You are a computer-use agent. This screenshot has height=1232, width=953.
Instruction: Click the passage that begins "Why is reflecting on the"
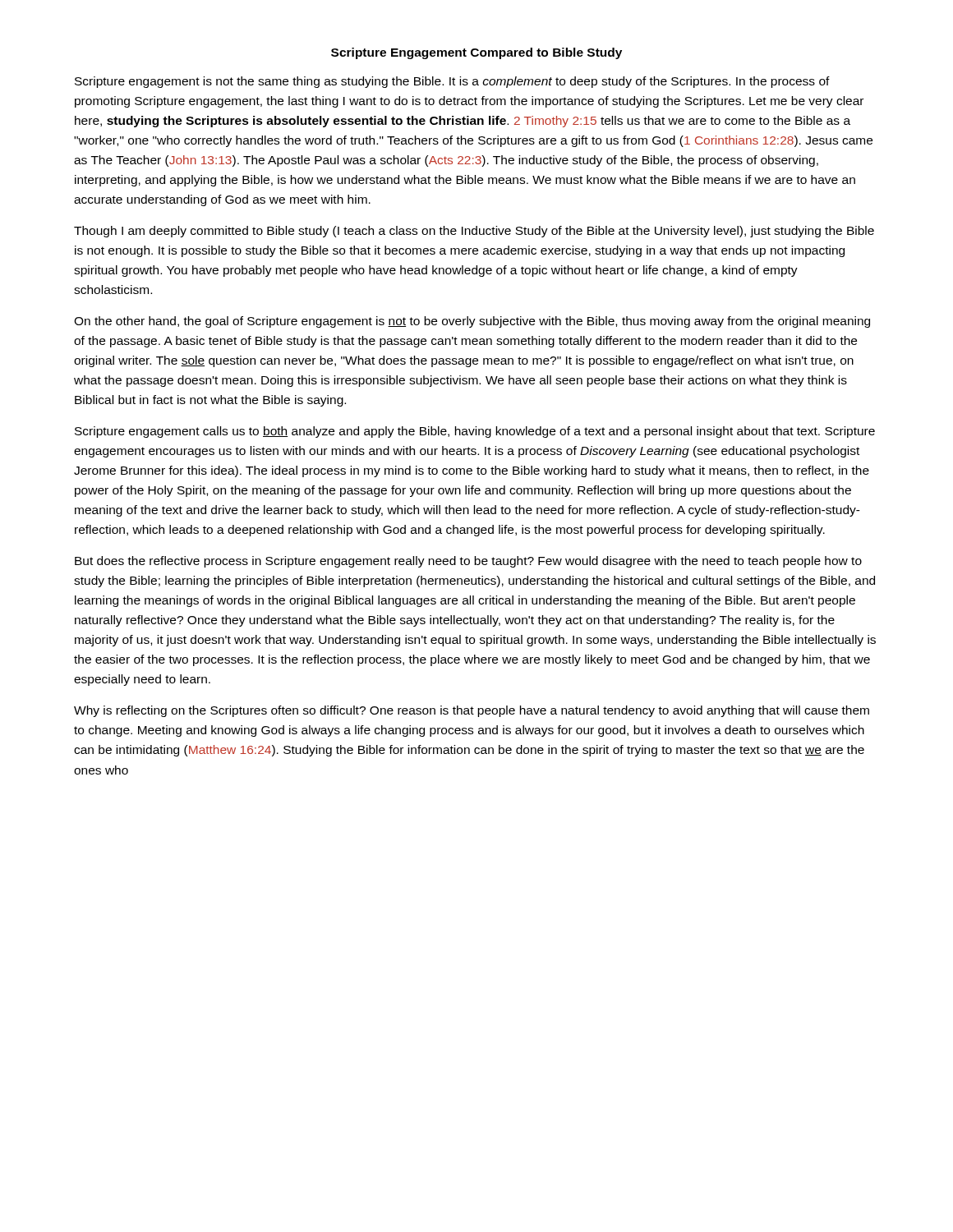pyautogui.click(x=472, y=740)
